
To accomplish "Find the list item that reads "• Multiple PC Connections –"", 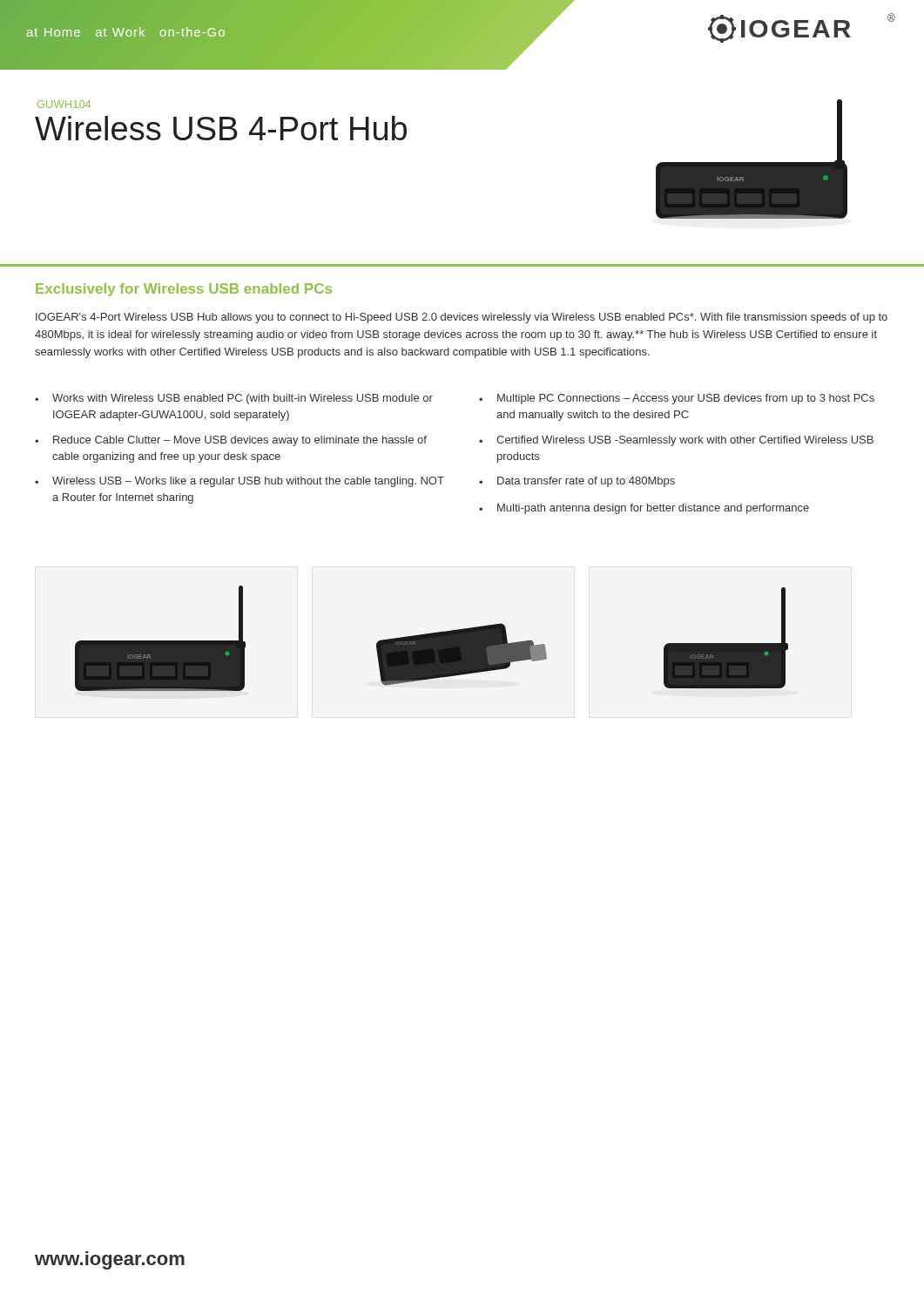I will [684, 407].
